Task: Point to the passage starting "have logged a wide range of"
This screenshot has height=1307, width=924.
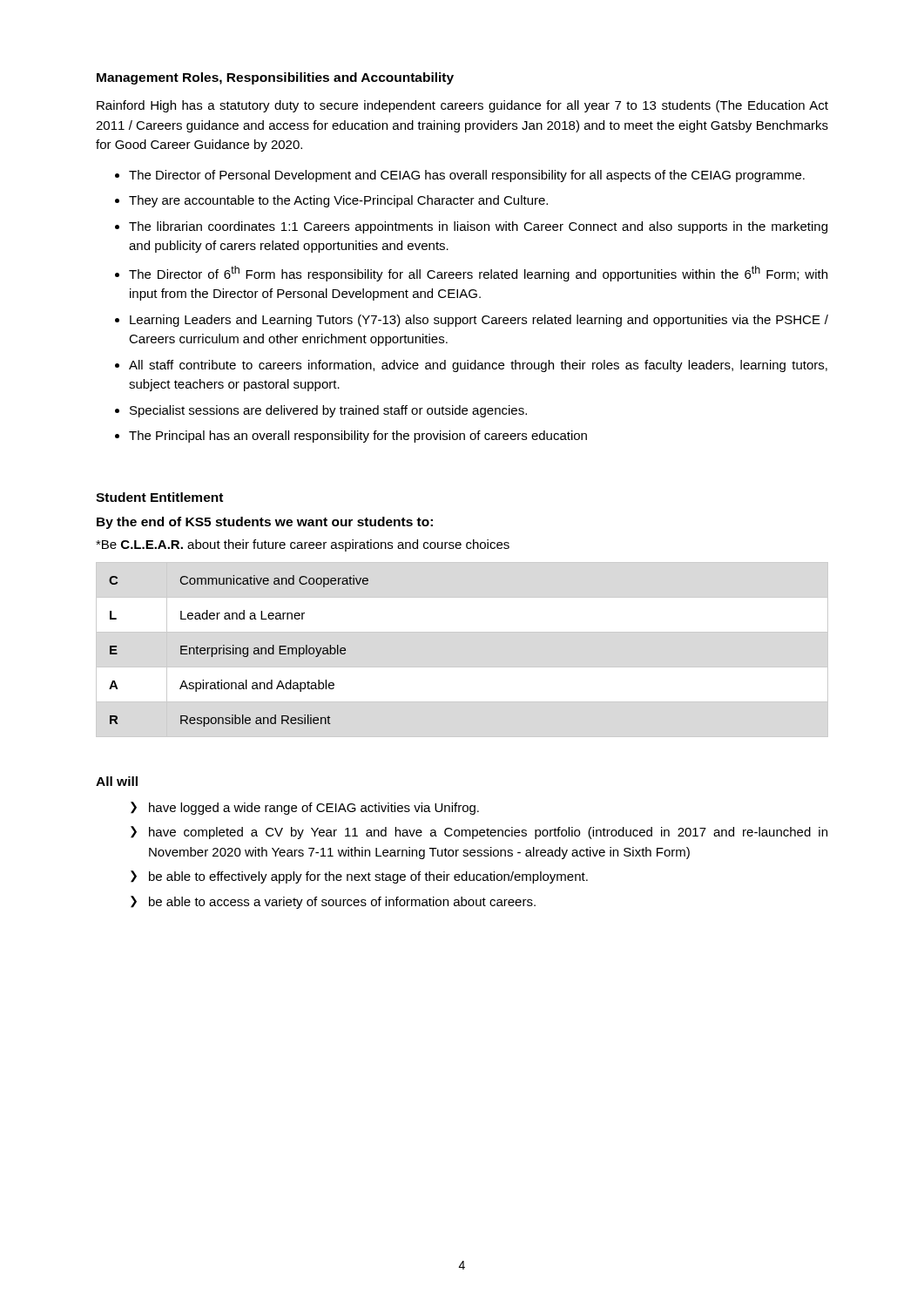Action: coord(479,807)
